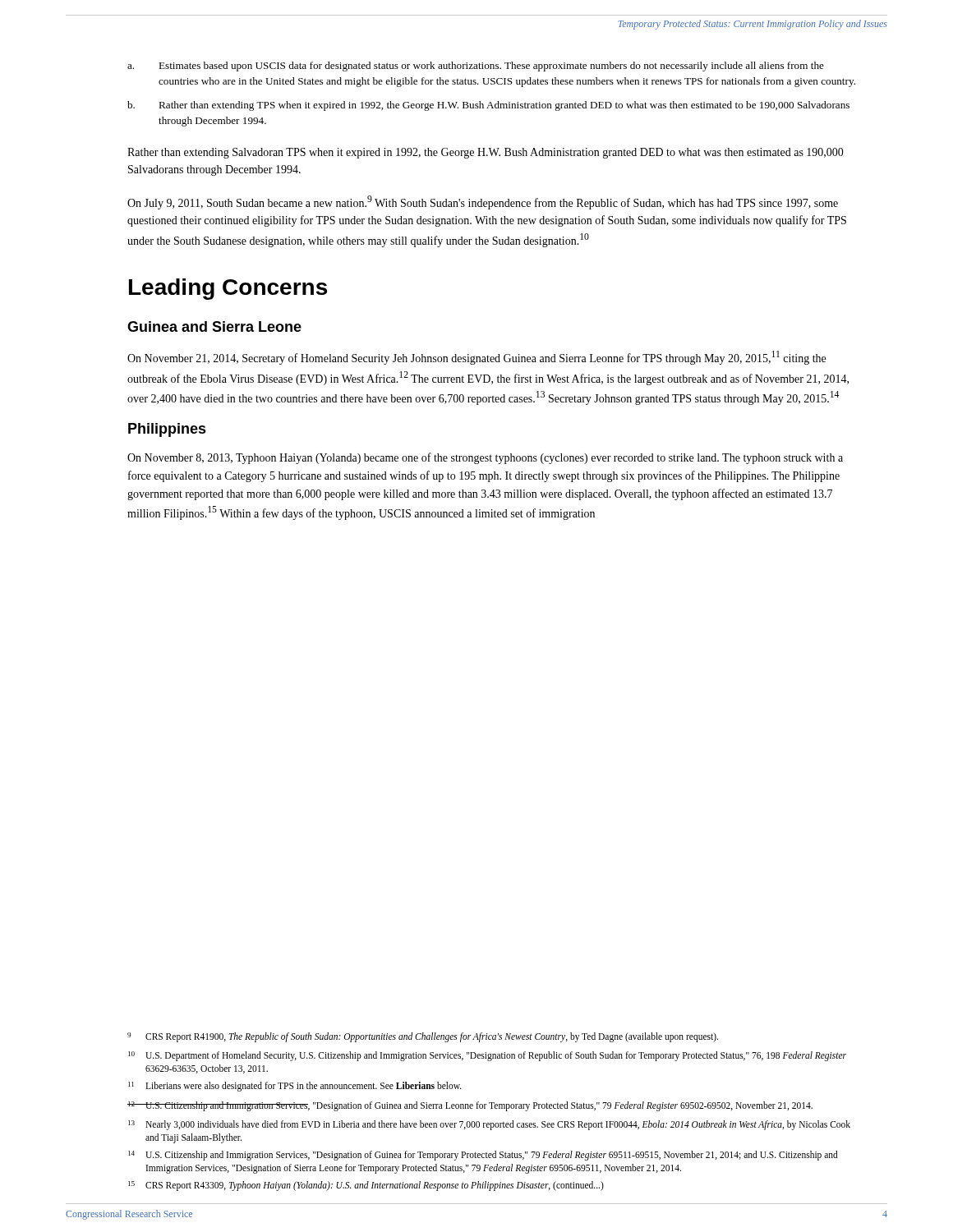Point to the passage starting "13 Nearly 3,000"
This screenshot has height=1232, width=953.
point(493,1131)
